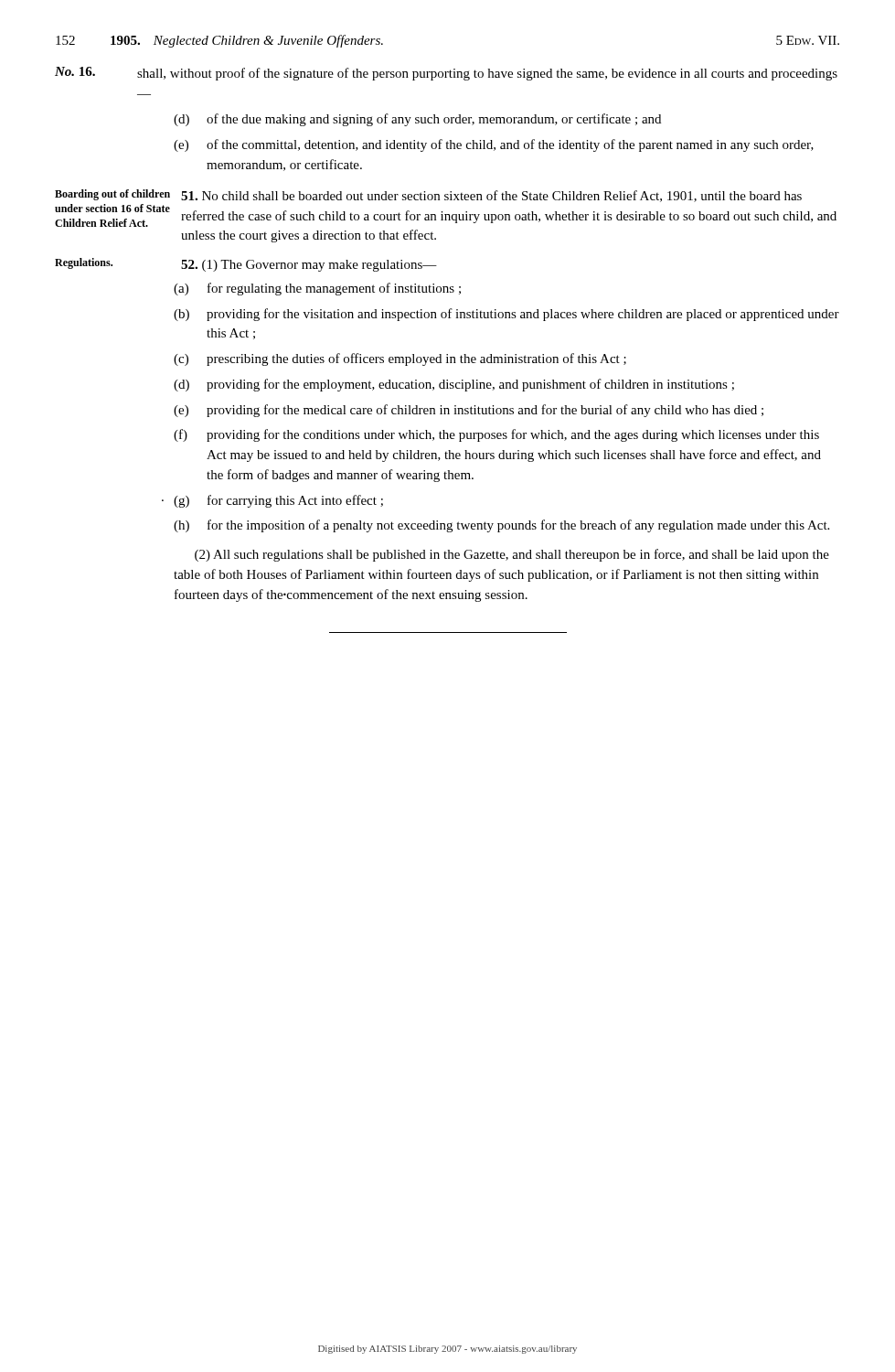This screenshot has height=1372, width=895.
Task: Select the text block starting "(a) for regulating the management"
Action: pos(317,289)
